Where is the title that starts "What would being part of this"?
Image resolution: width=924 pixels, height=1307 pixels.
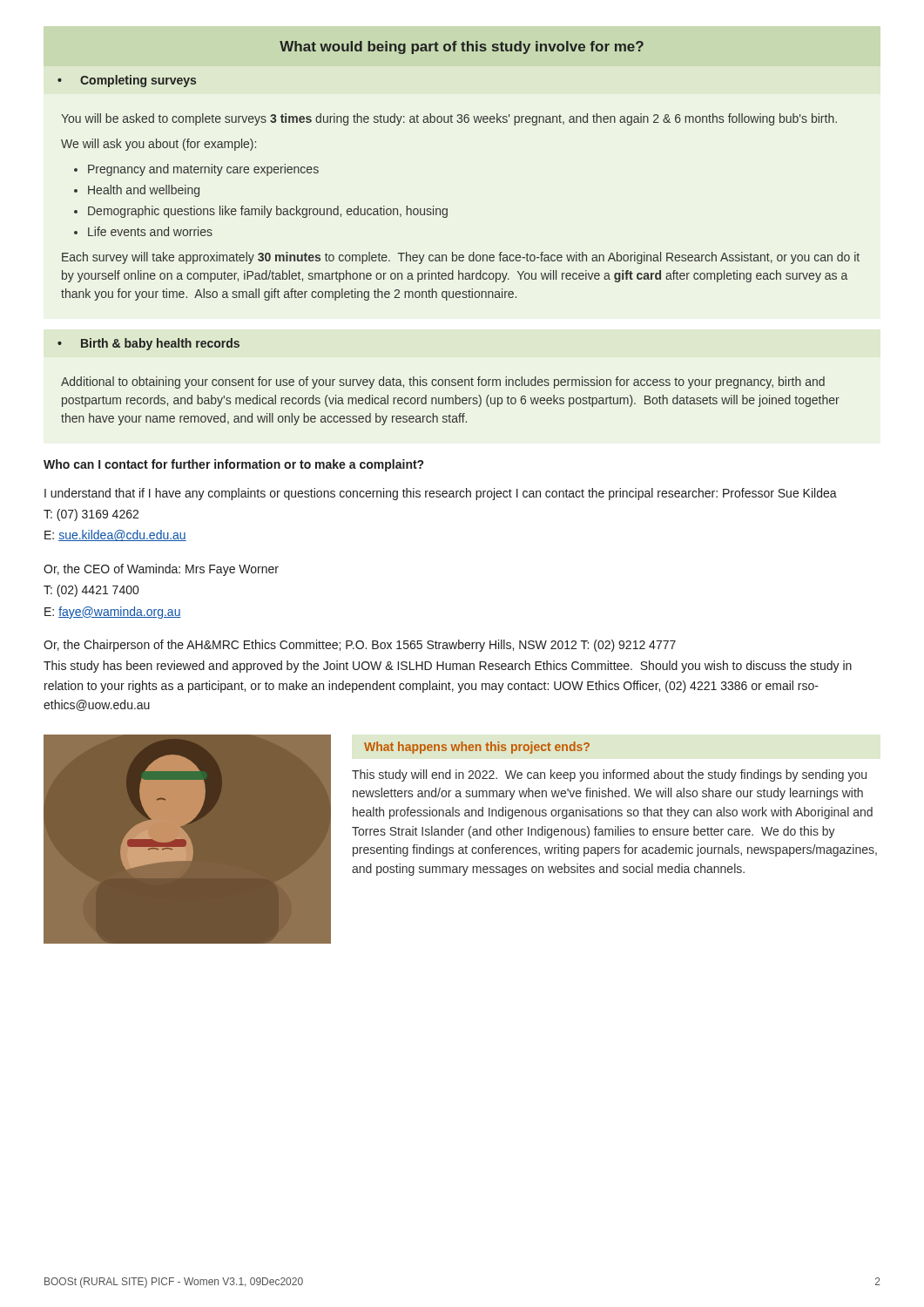pos(462,47)
